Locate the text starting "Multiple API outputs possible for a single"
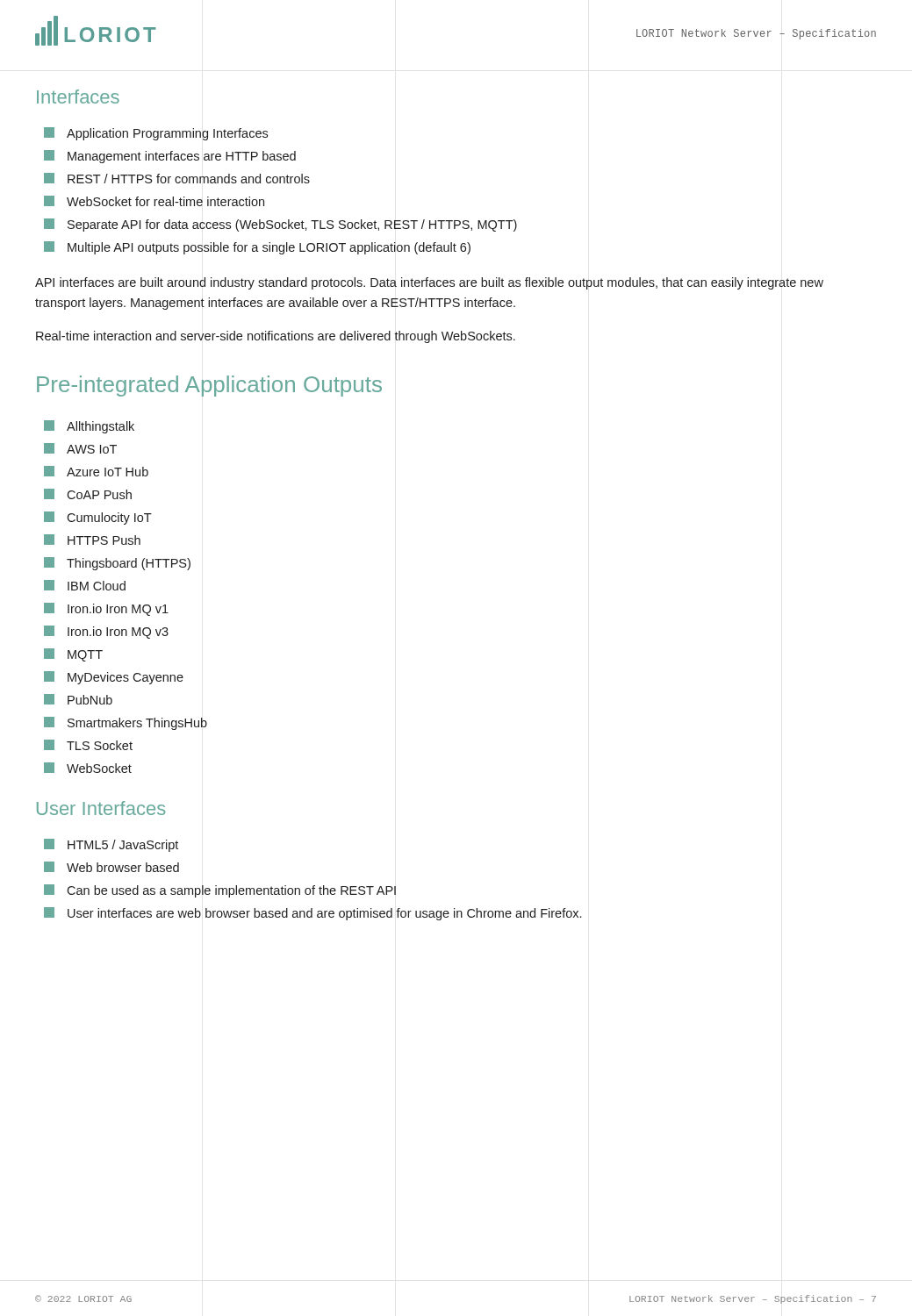The height and width of the screenshot is (1316, 912). pyautogui.click(x=258, y=248)
